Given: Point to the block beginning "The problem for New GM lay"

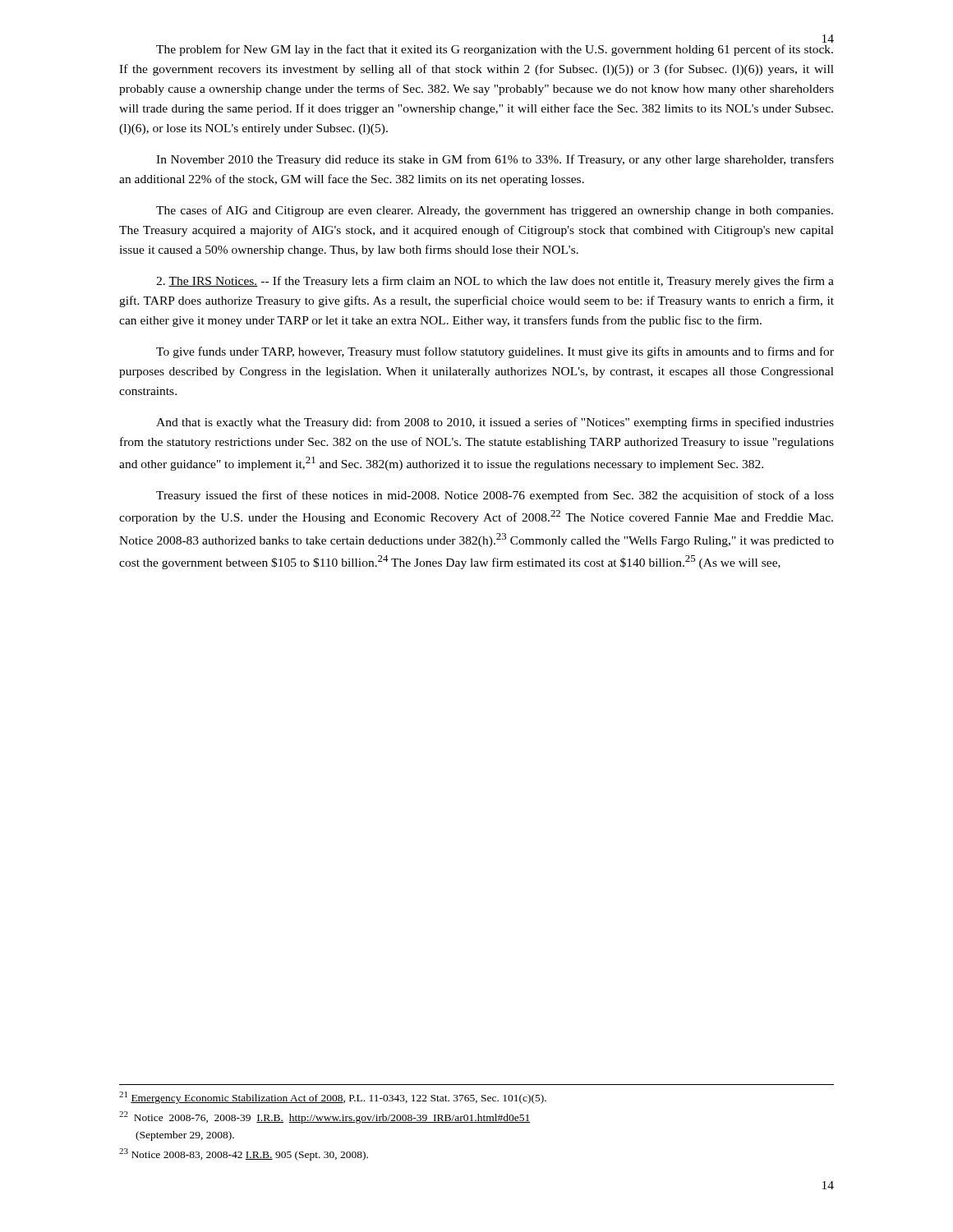Looking at the screenshot, I should [x=476, y=89].
